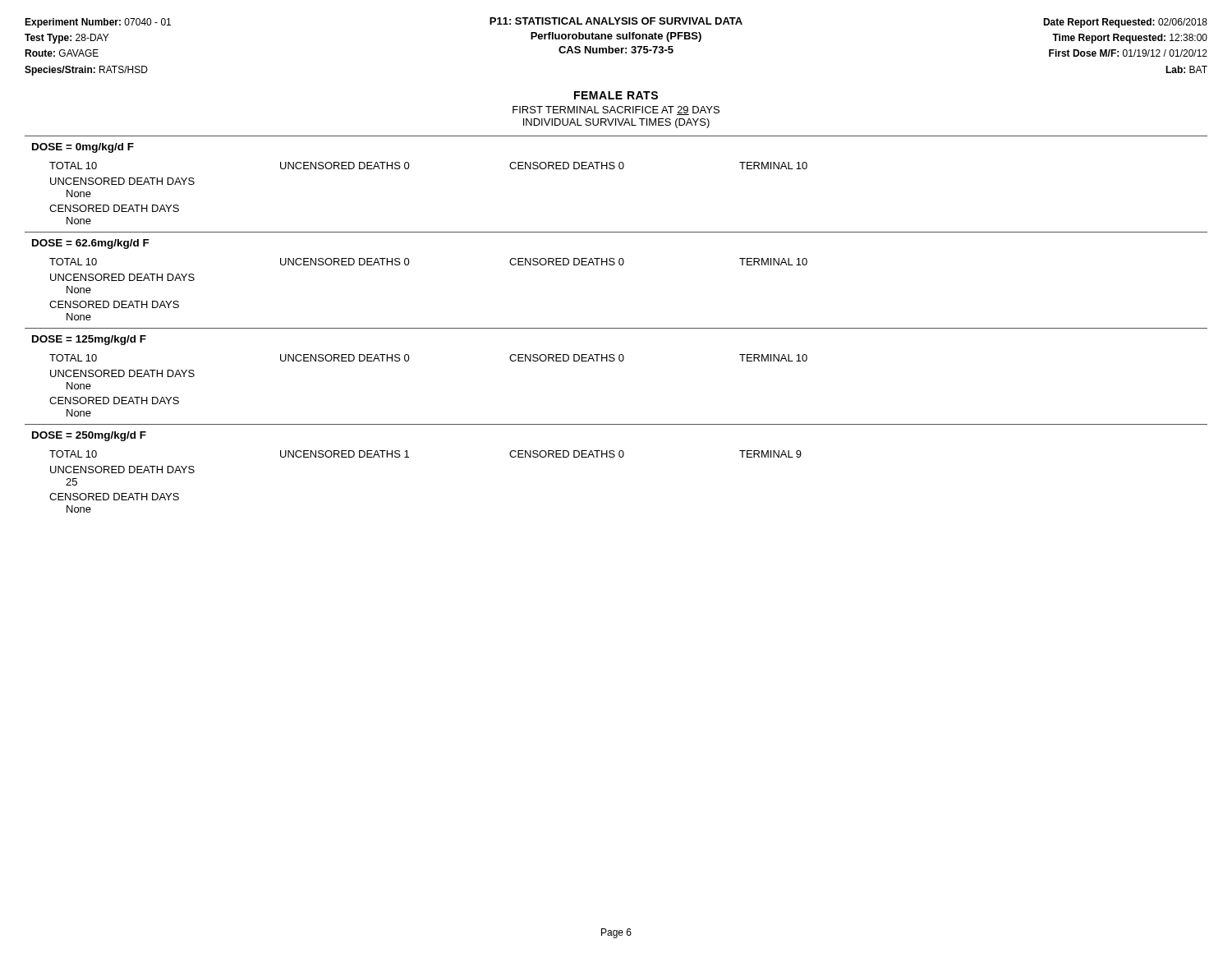The height and width of the screenshot is (953, 1232).
Task: Point to "FEMALE RATS"
Action: pos(616,95)
